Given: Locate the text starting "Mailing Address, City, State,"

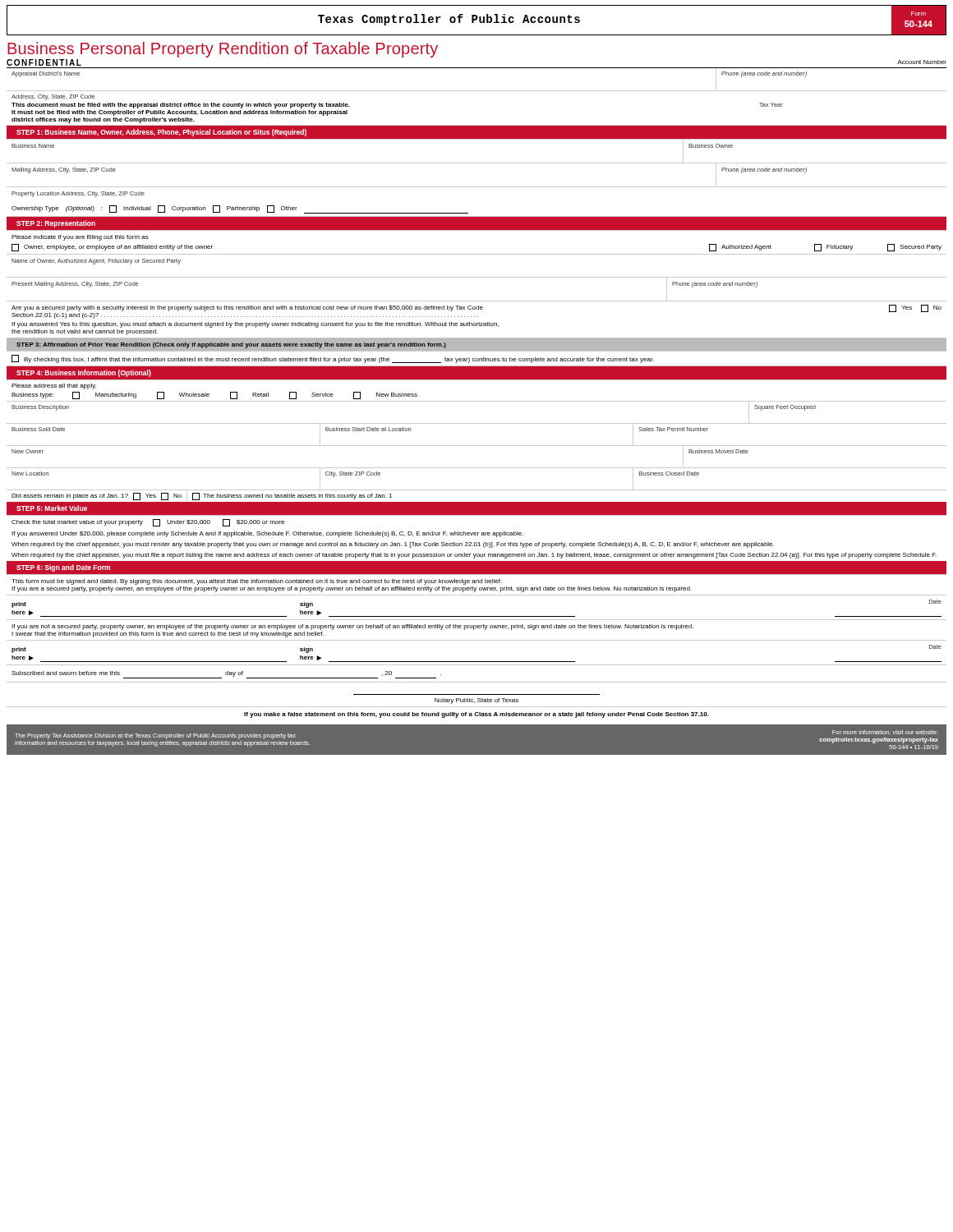Looking at the screenshot, I should (x=476, y=175).
